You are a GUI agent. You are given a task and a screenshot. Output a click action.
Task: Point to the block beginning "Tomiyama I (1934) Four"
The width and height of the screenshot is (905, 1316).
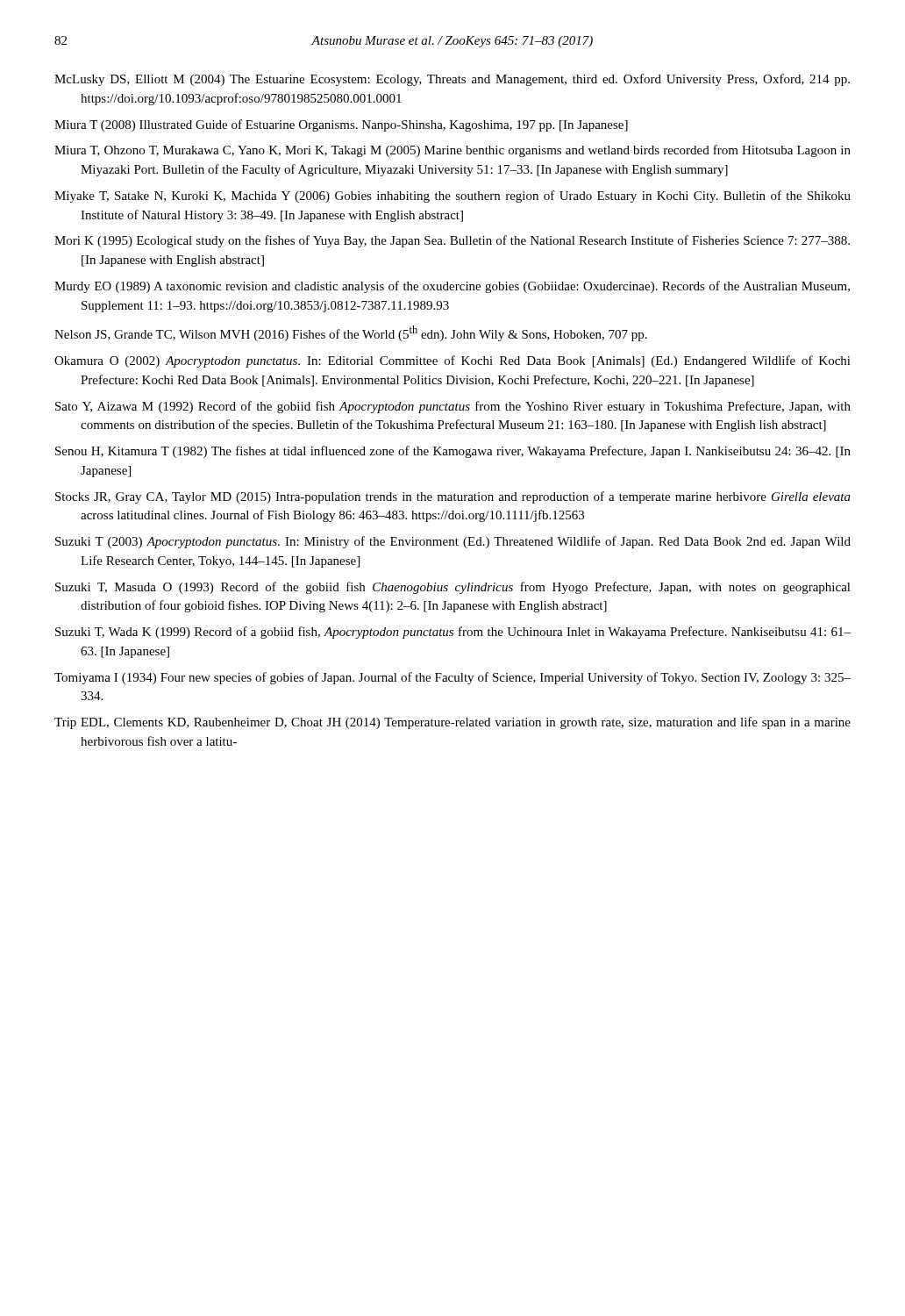pyautogui.click(x=452, y=686)
